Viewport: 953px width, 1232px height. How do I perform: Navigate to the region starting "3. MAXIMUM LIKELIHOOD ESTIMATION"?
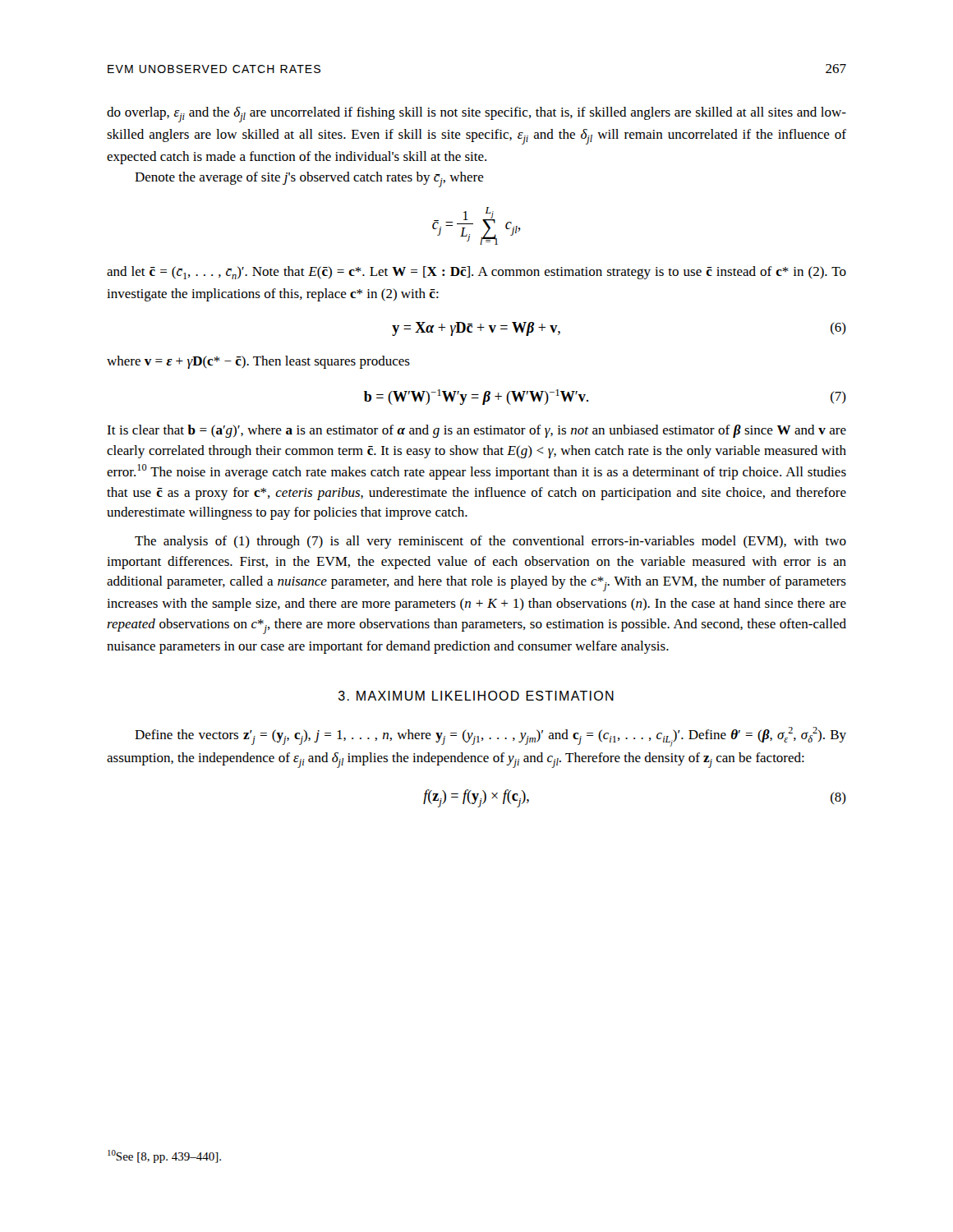[x=476, y=696]
